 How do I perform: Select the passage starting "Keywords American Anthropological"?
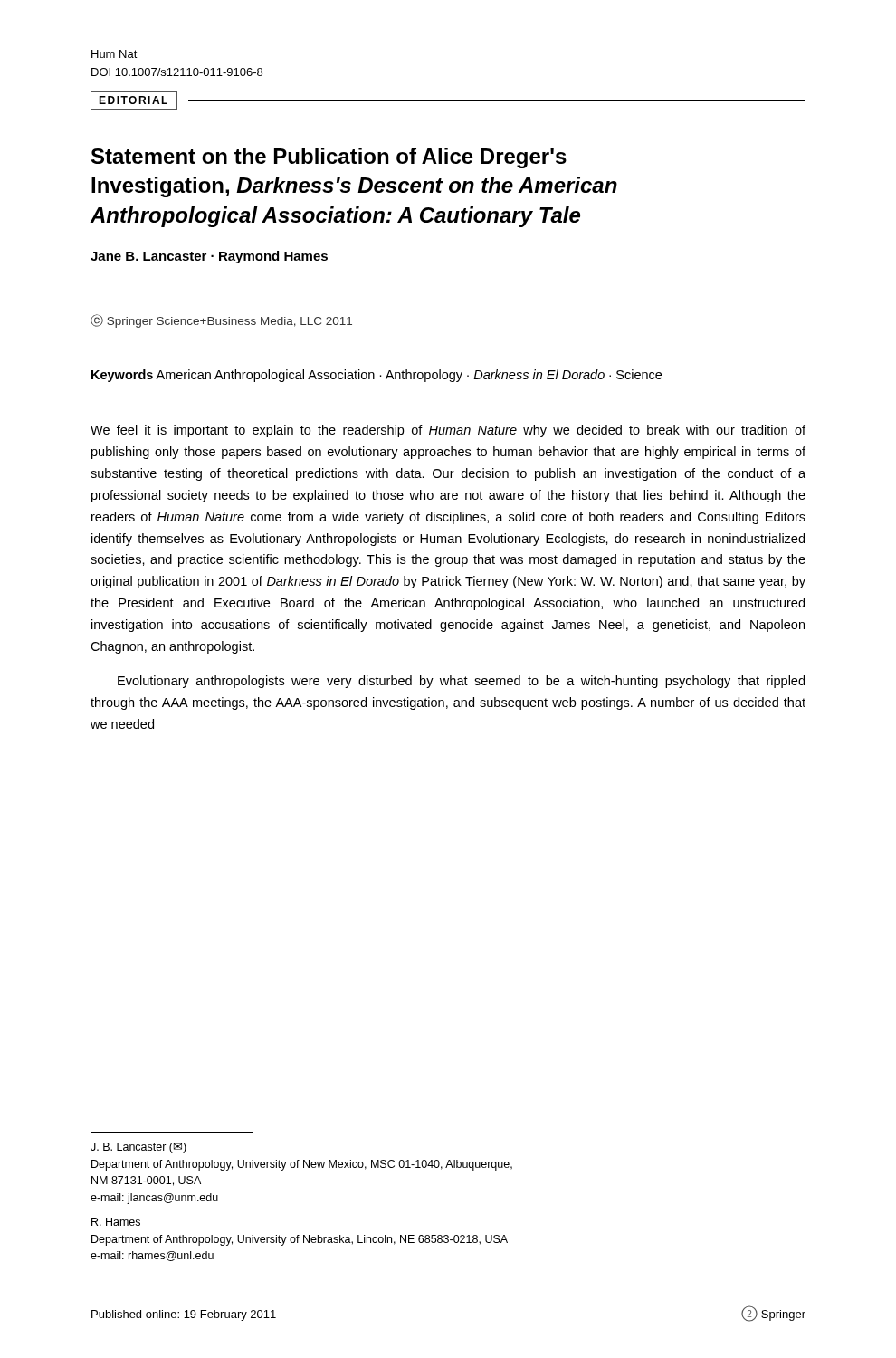tap(376, 375)
